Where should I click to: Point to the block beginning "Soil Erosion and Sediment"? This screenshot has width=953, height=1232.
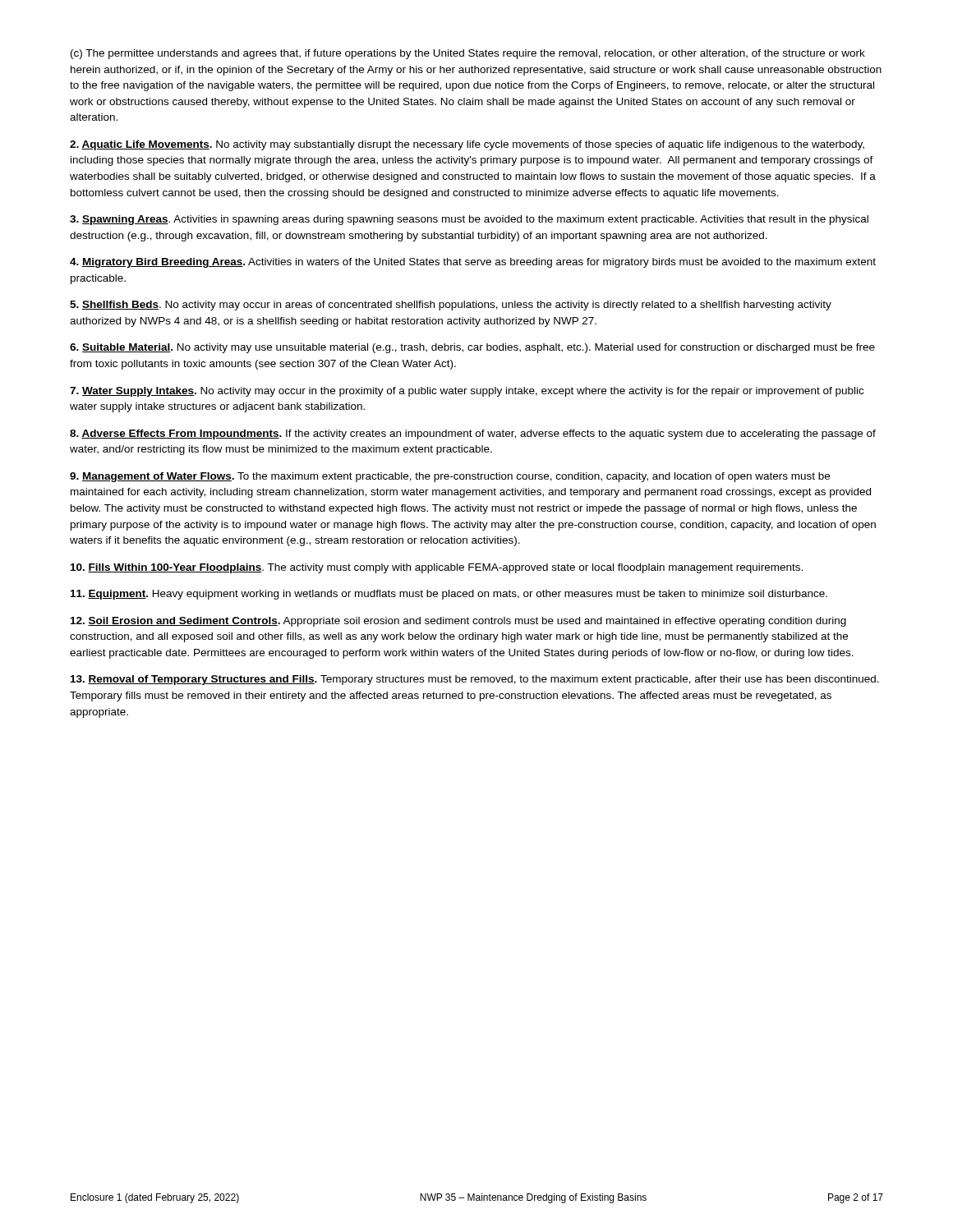point(462,636)
